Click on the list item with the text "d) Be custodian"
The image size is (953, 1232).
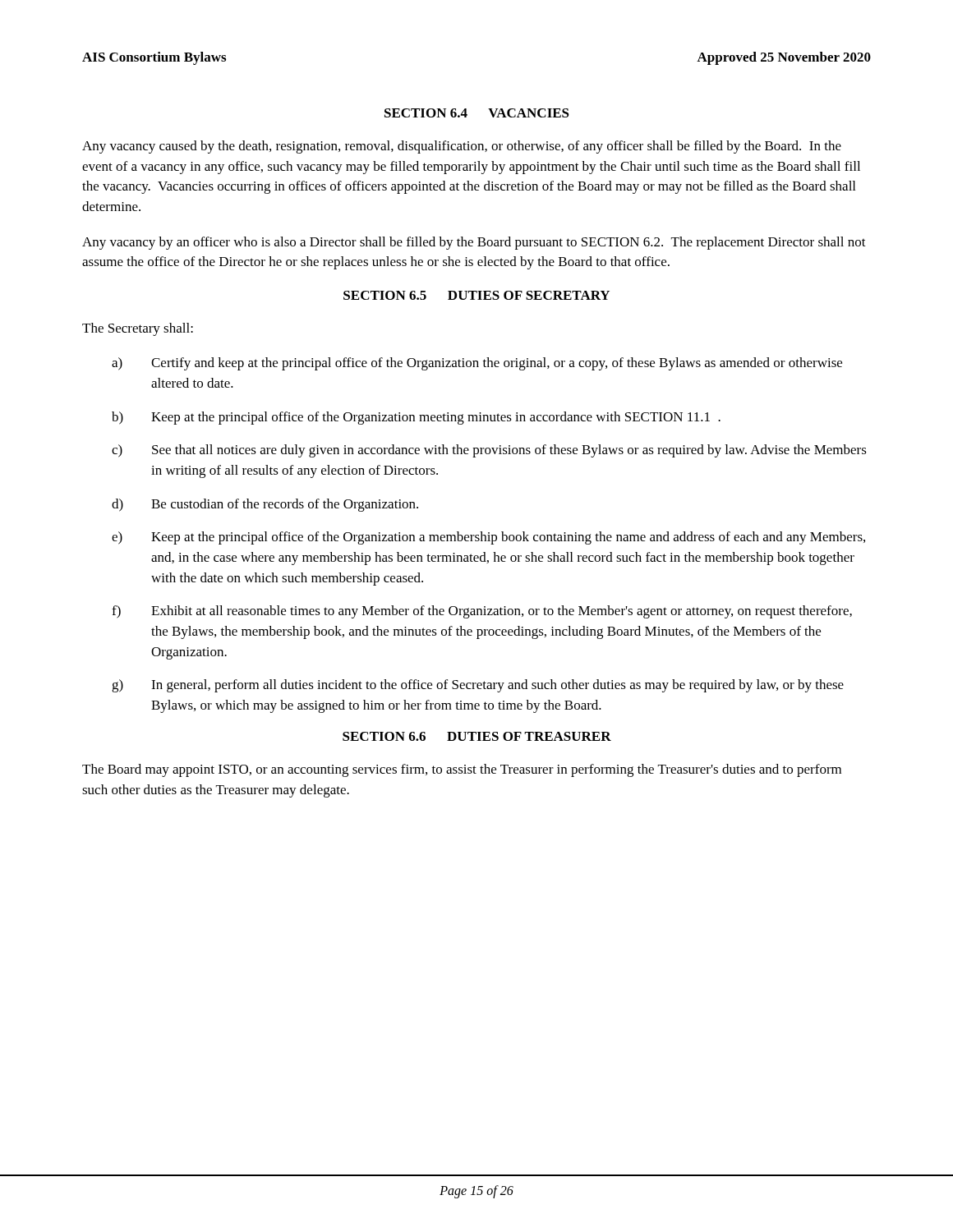pyautogui.click(x=265, y=505)
